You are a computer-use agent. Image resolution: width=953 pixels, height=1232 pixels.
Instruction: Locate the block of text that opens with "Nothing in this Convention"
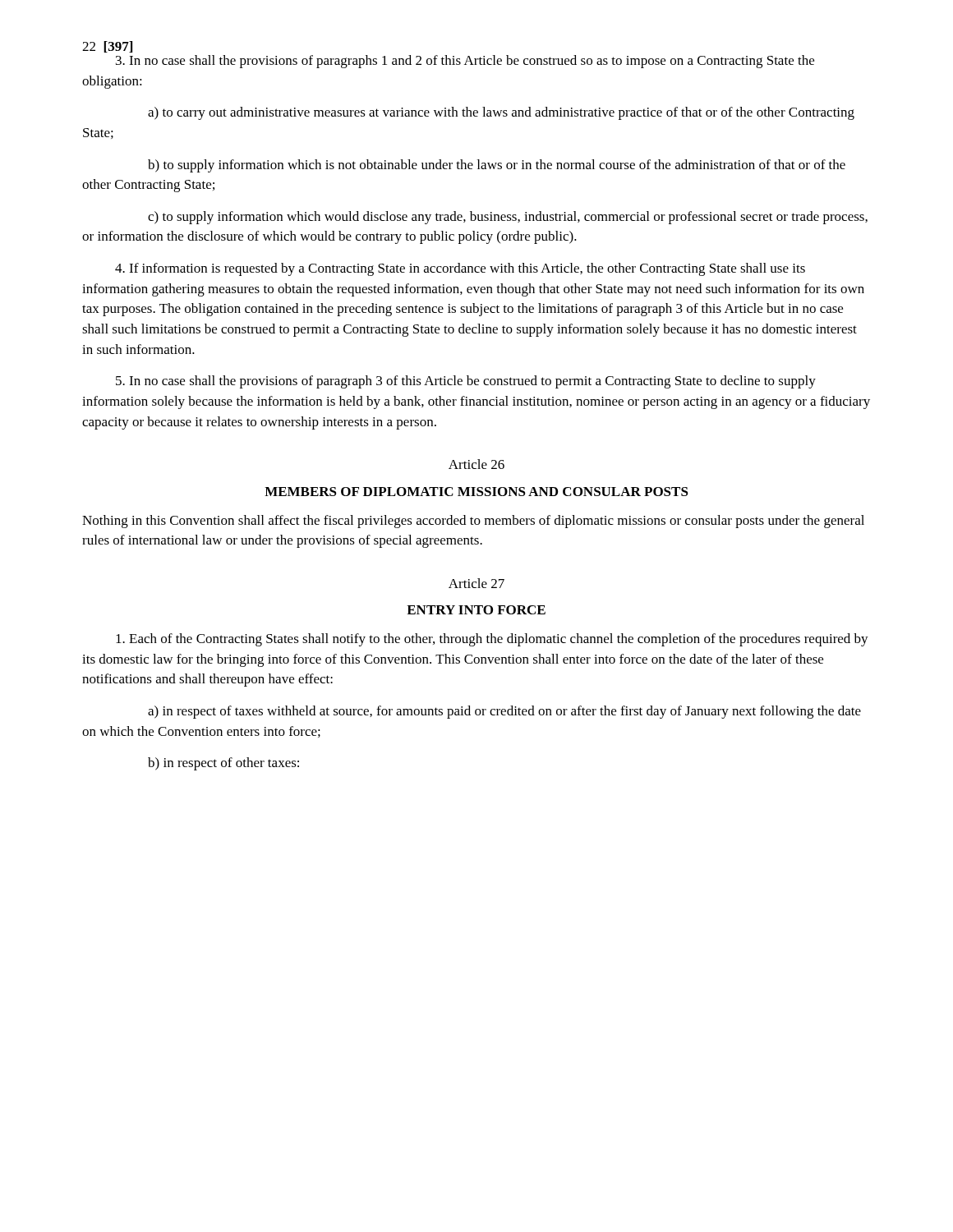point(473,530)
